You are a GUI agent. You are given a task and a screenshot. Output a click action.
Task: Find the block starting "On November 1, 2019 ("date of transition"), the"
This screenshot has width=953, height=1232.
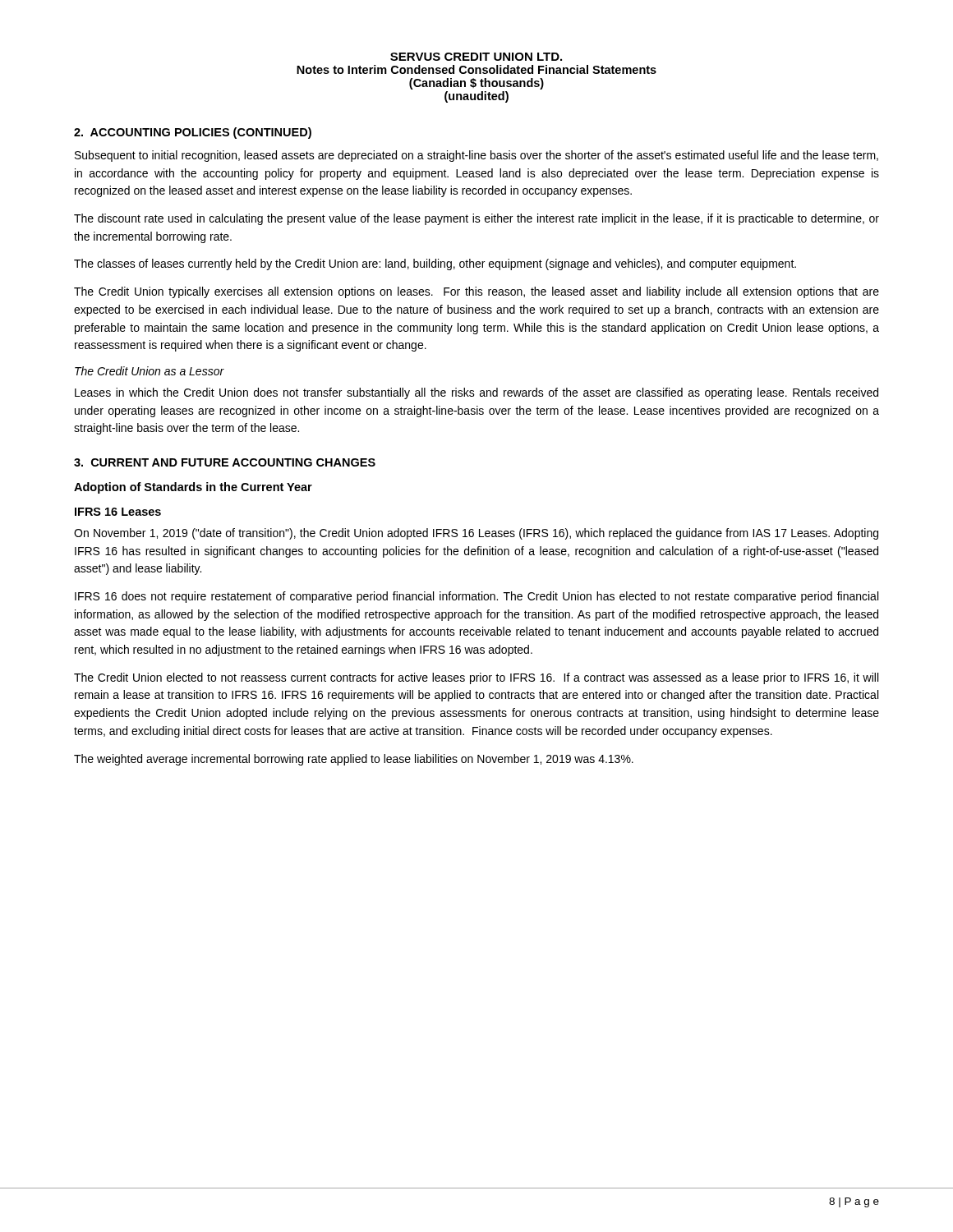pos(476,551)
